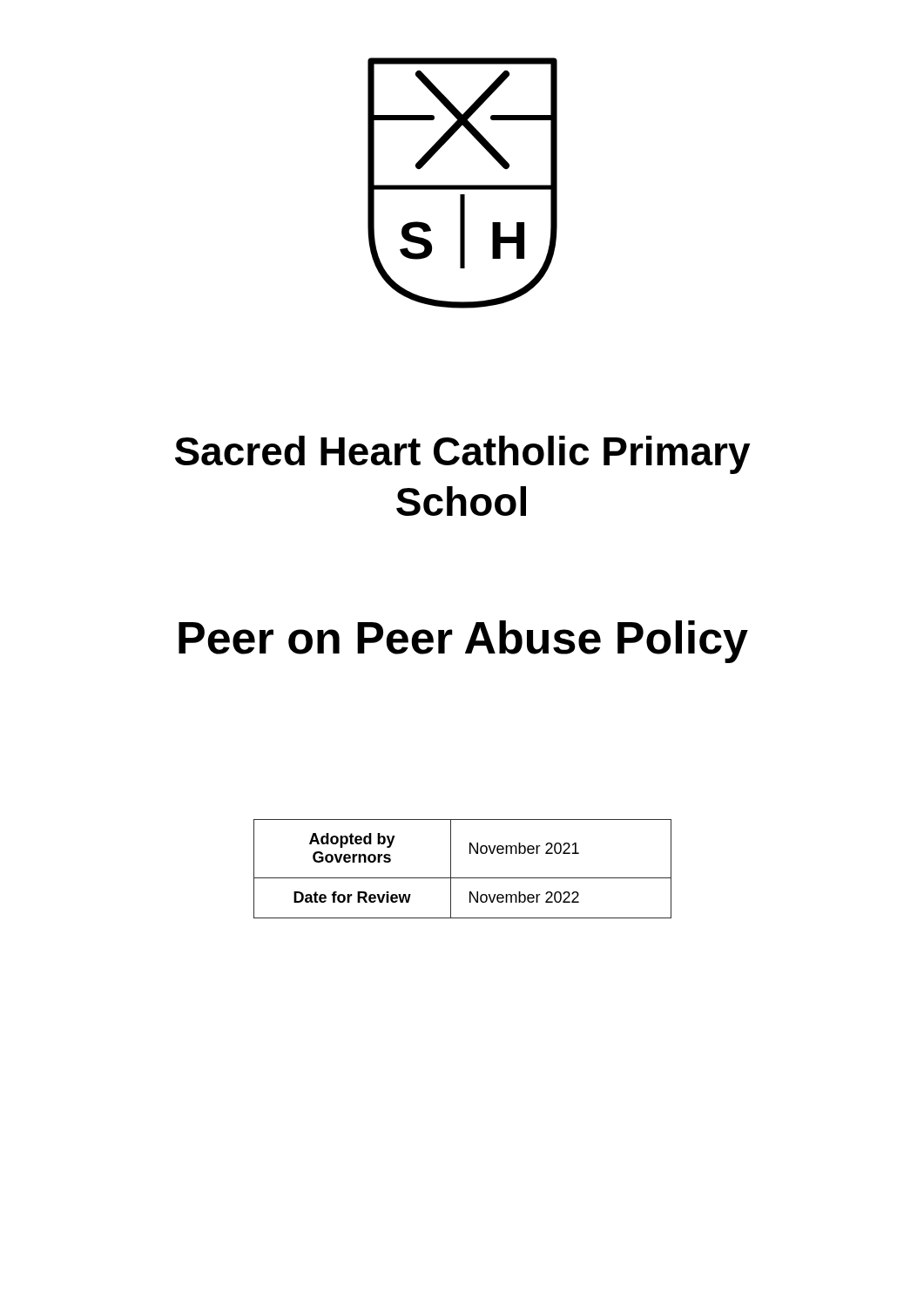Find the logo

point(462,183)
